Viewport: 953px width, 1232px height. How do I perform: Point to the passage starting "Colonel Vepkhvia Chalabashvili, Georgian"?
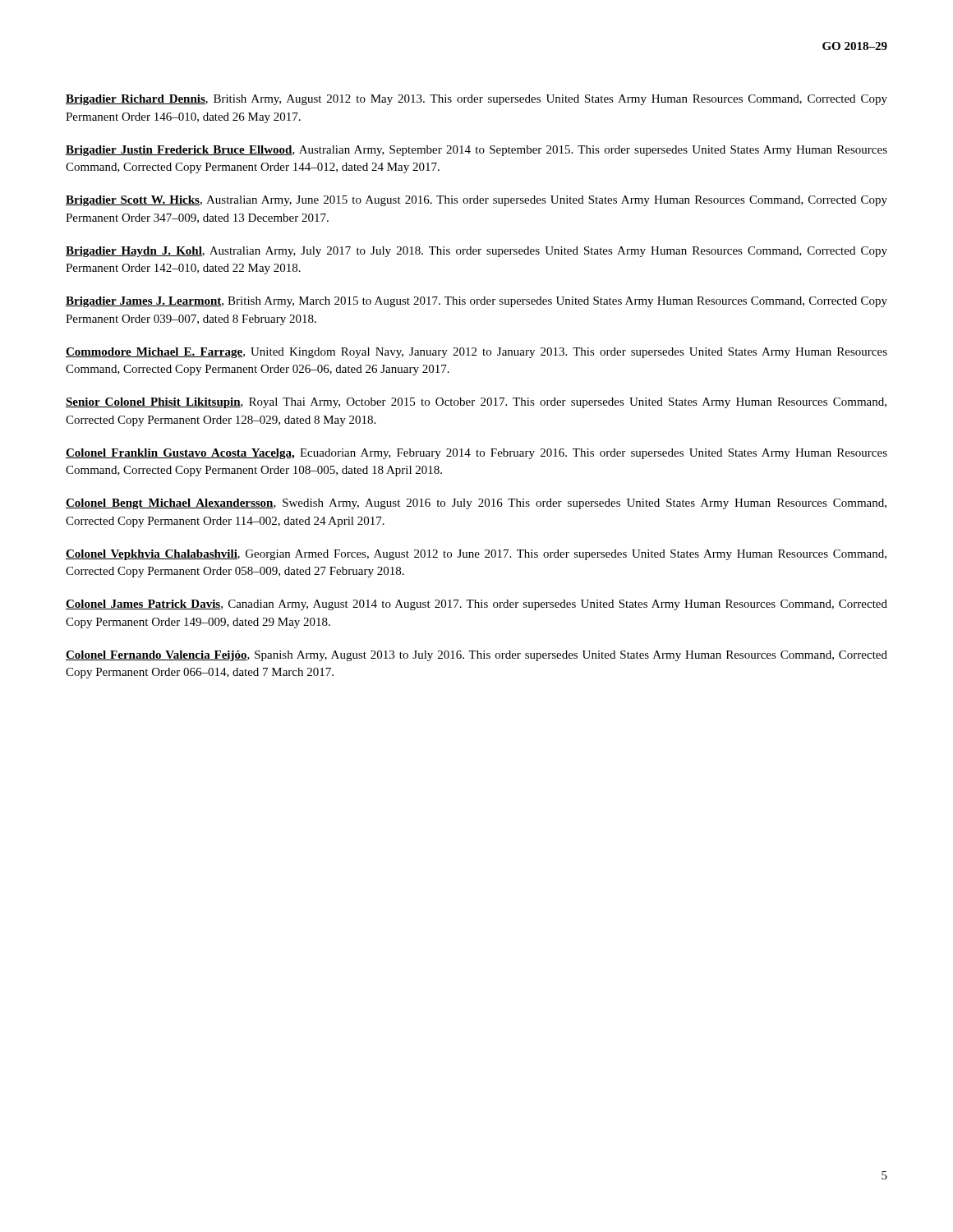coord(476,562)
